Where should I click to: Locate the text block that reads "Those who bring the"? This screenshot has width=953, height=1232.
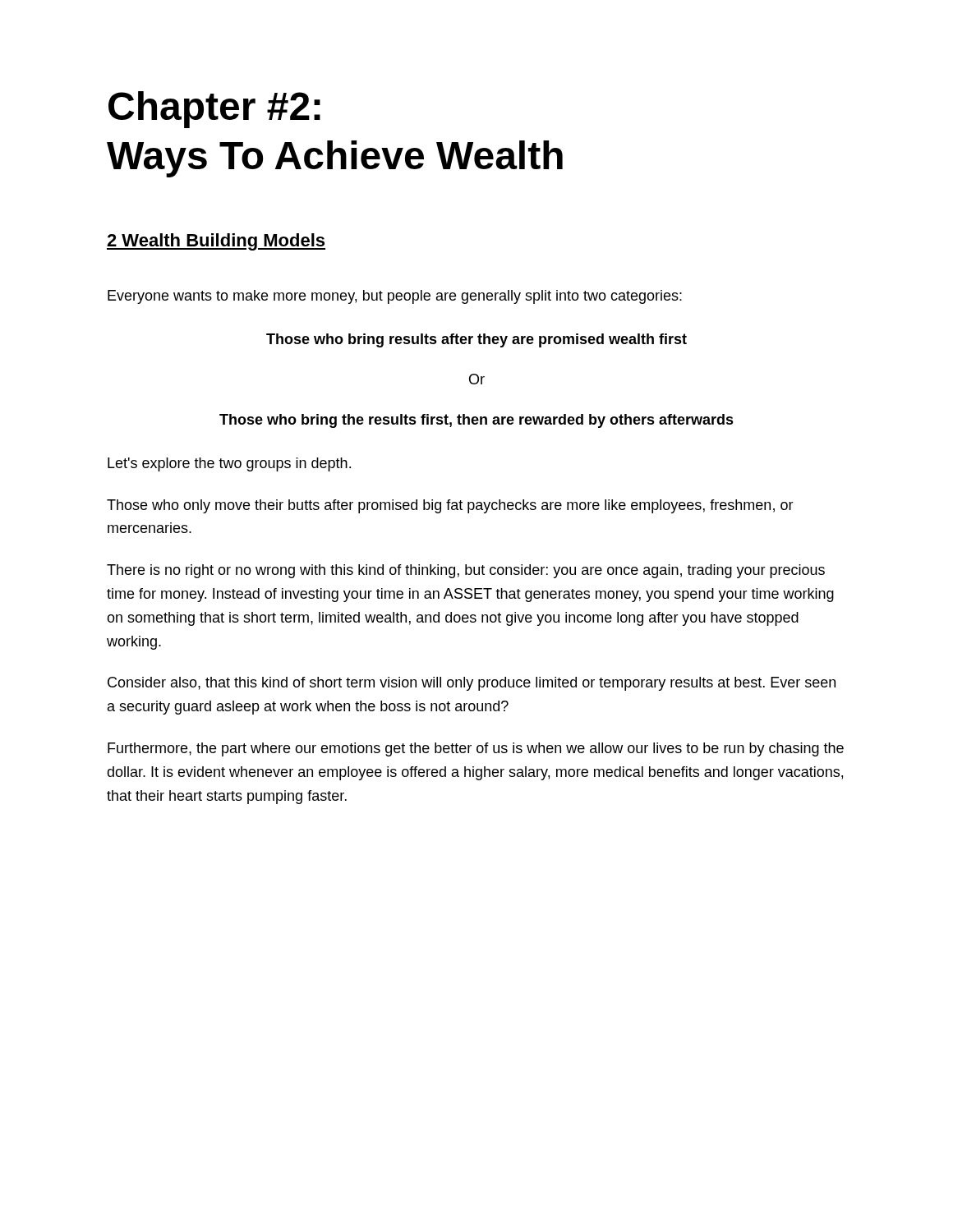(x=476, y=420)
